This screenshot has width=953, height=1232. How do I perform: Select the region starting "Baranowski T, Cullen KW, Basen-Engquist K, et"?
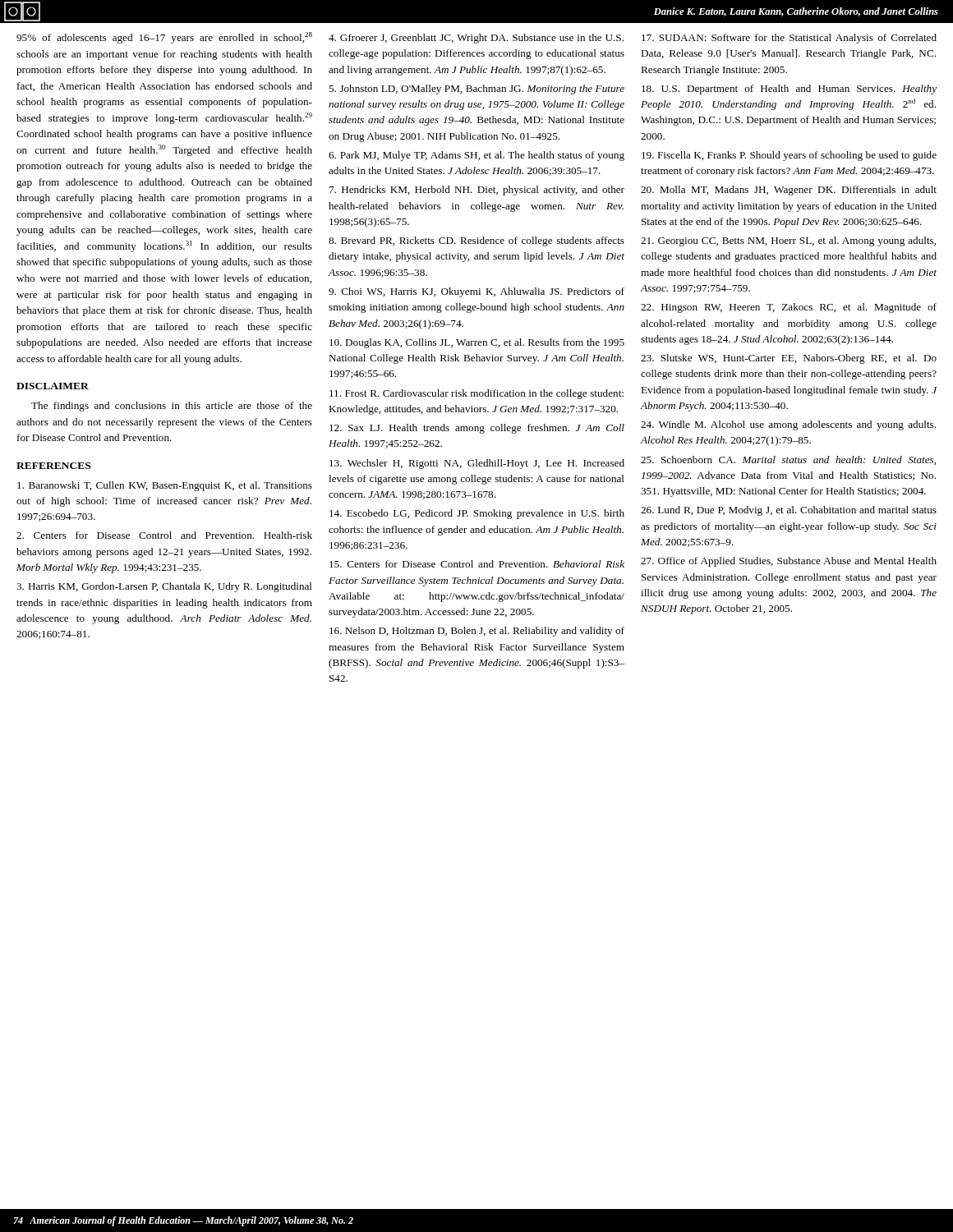click(x=164, y=501)
